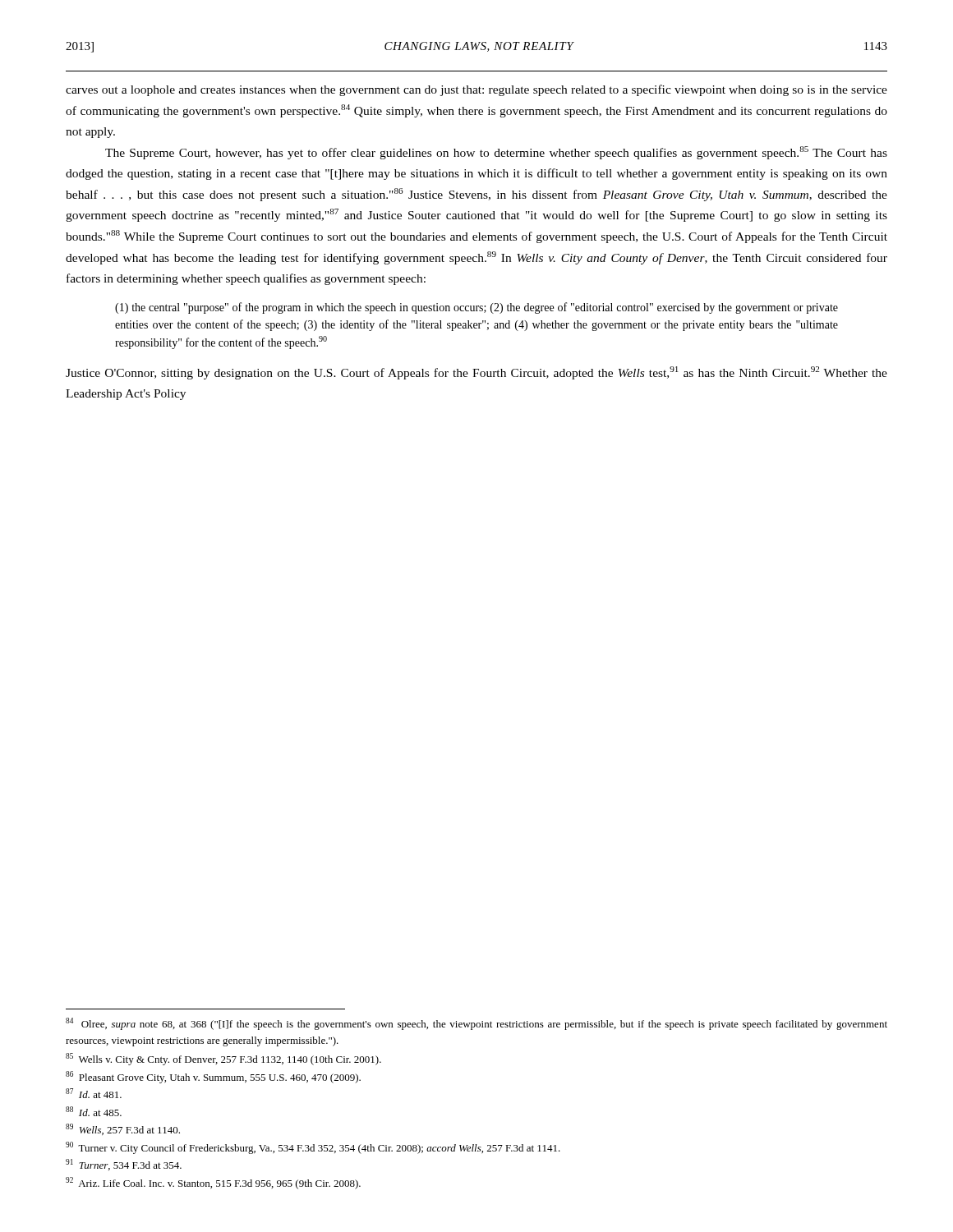Point to the region starting "84 Olree, supra note"
This screenshot has height=1232, width=953.
(x=476, y=1031)
